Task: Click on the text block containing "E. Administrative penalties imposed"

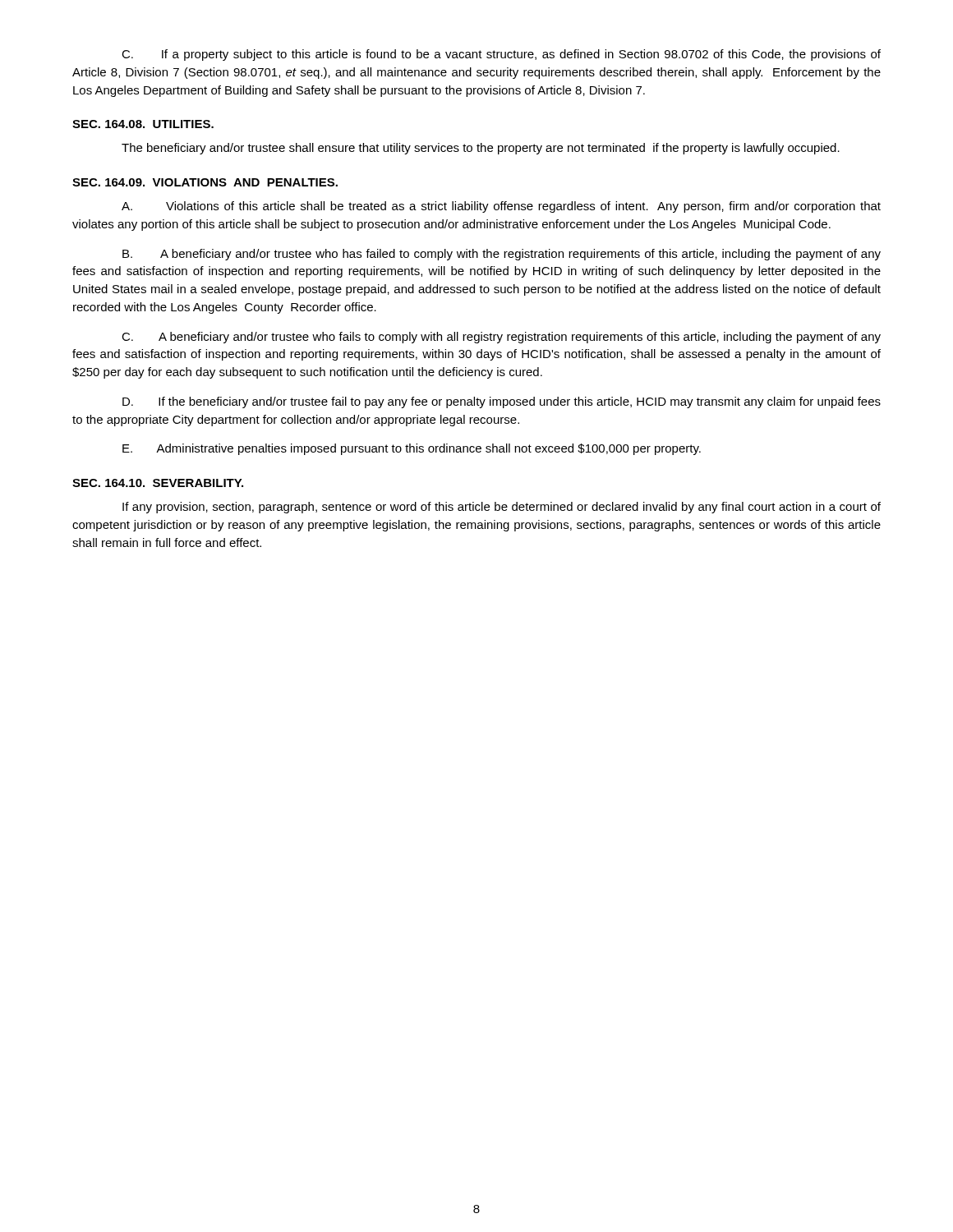Action: coord(412,448)
